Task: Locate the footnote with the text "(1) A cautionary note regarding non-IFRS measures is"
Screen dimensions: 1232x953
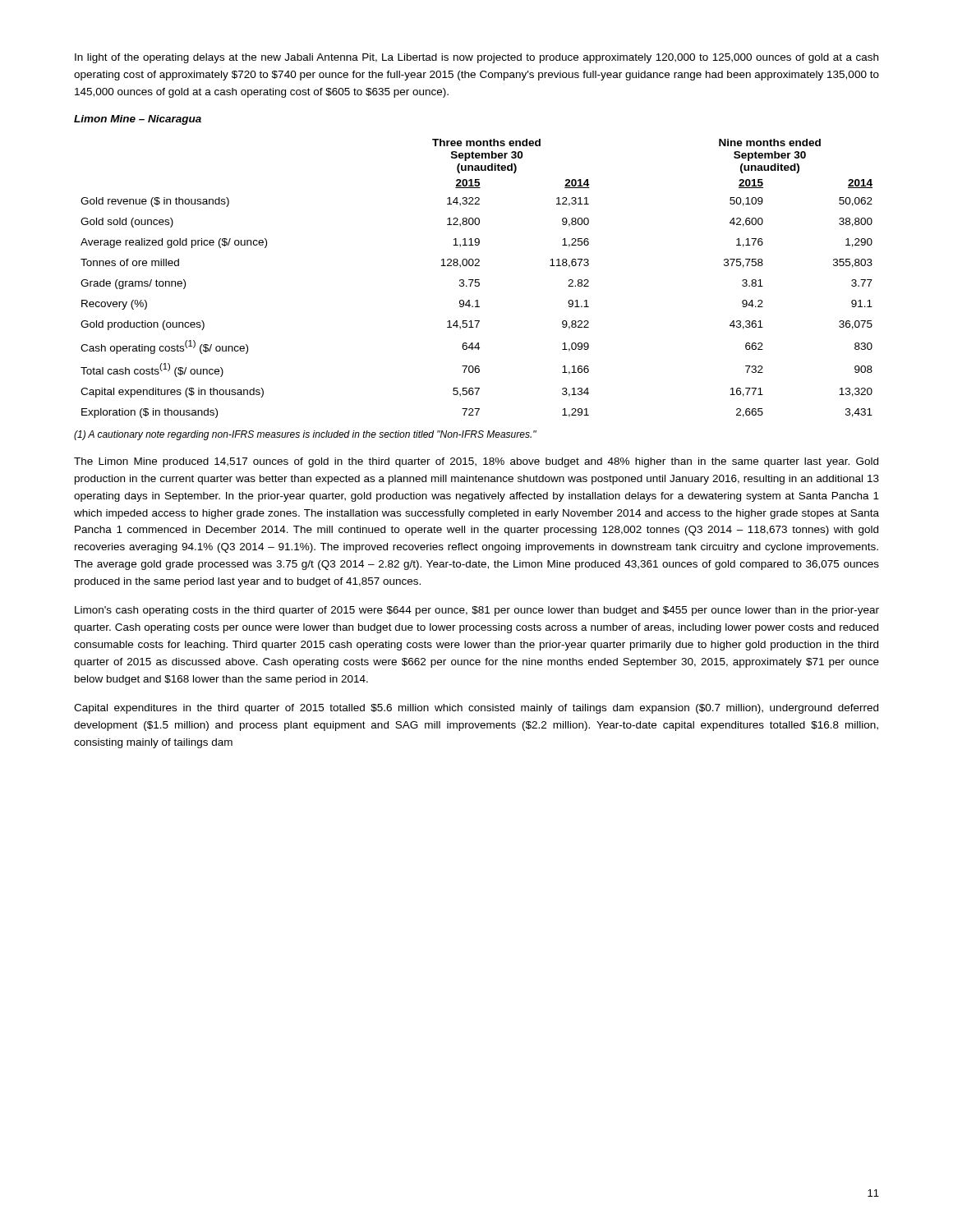Action: tap(305, 434)
